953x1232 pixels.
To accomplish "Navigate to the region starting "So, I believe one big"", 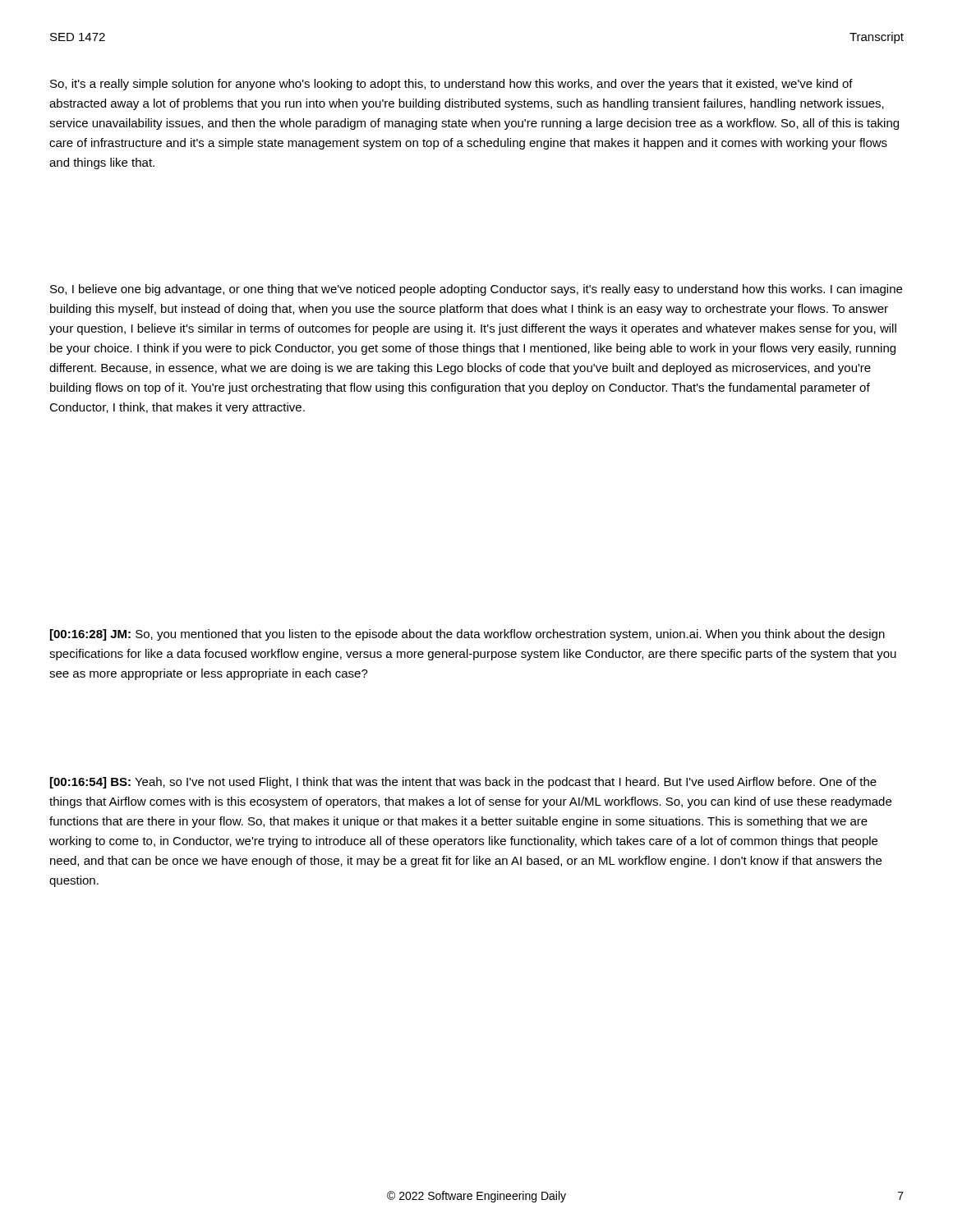I will point(476,348).
